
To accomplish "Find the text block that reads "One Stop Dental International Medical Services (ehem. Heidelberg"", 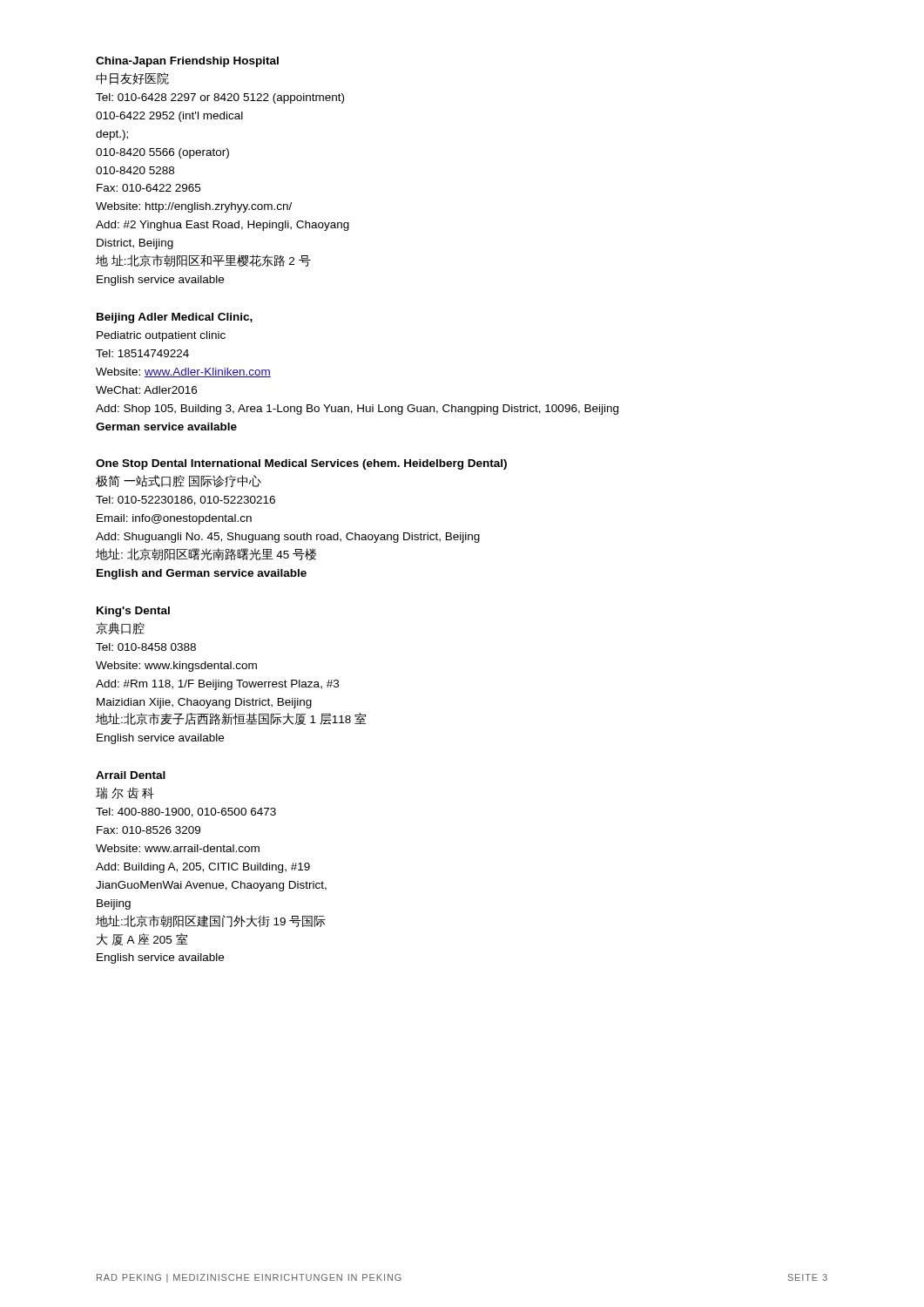I will (x=301, y=464).
